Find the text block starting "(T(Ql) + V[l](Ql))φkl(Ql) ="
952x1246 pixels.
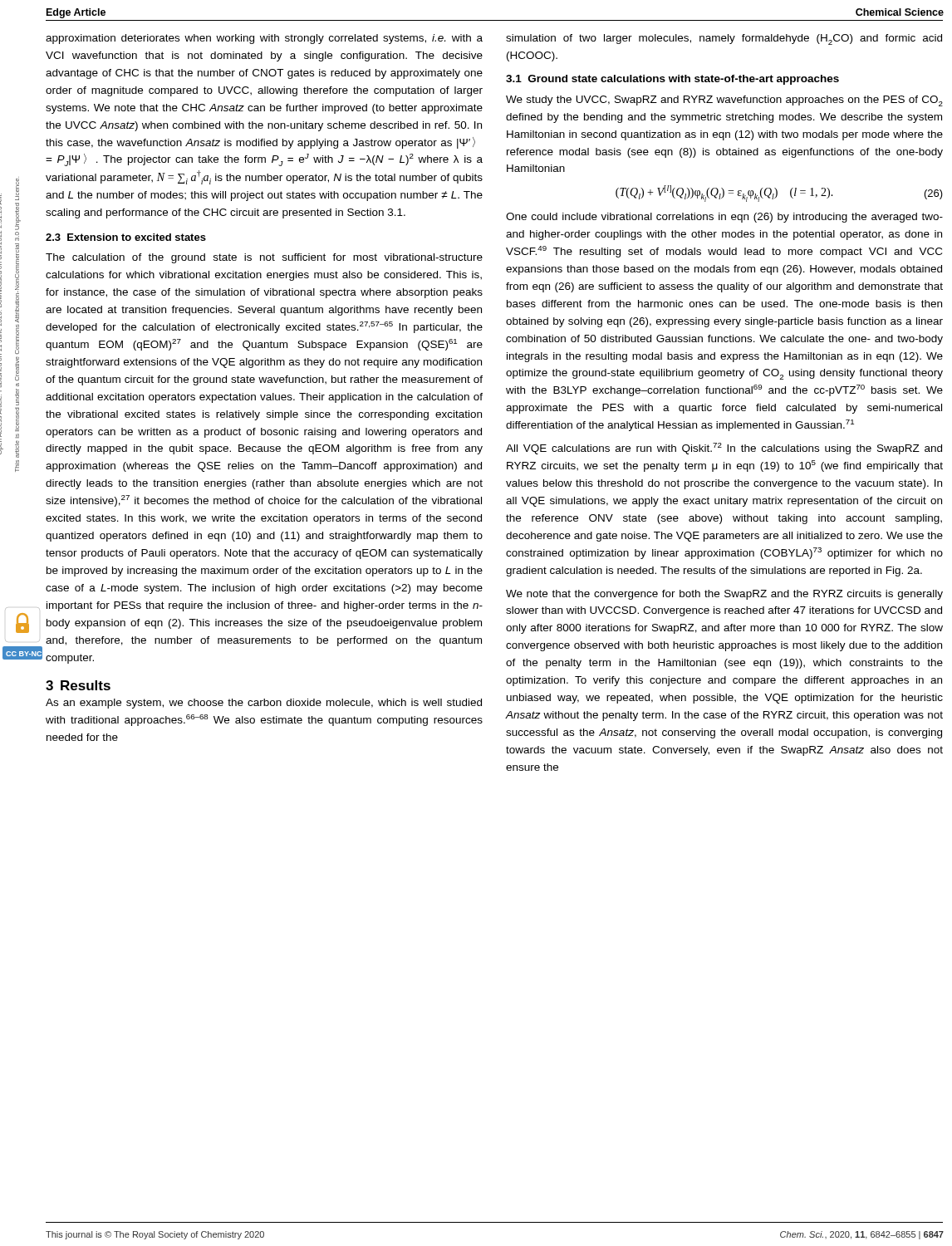tap(724, 193)
